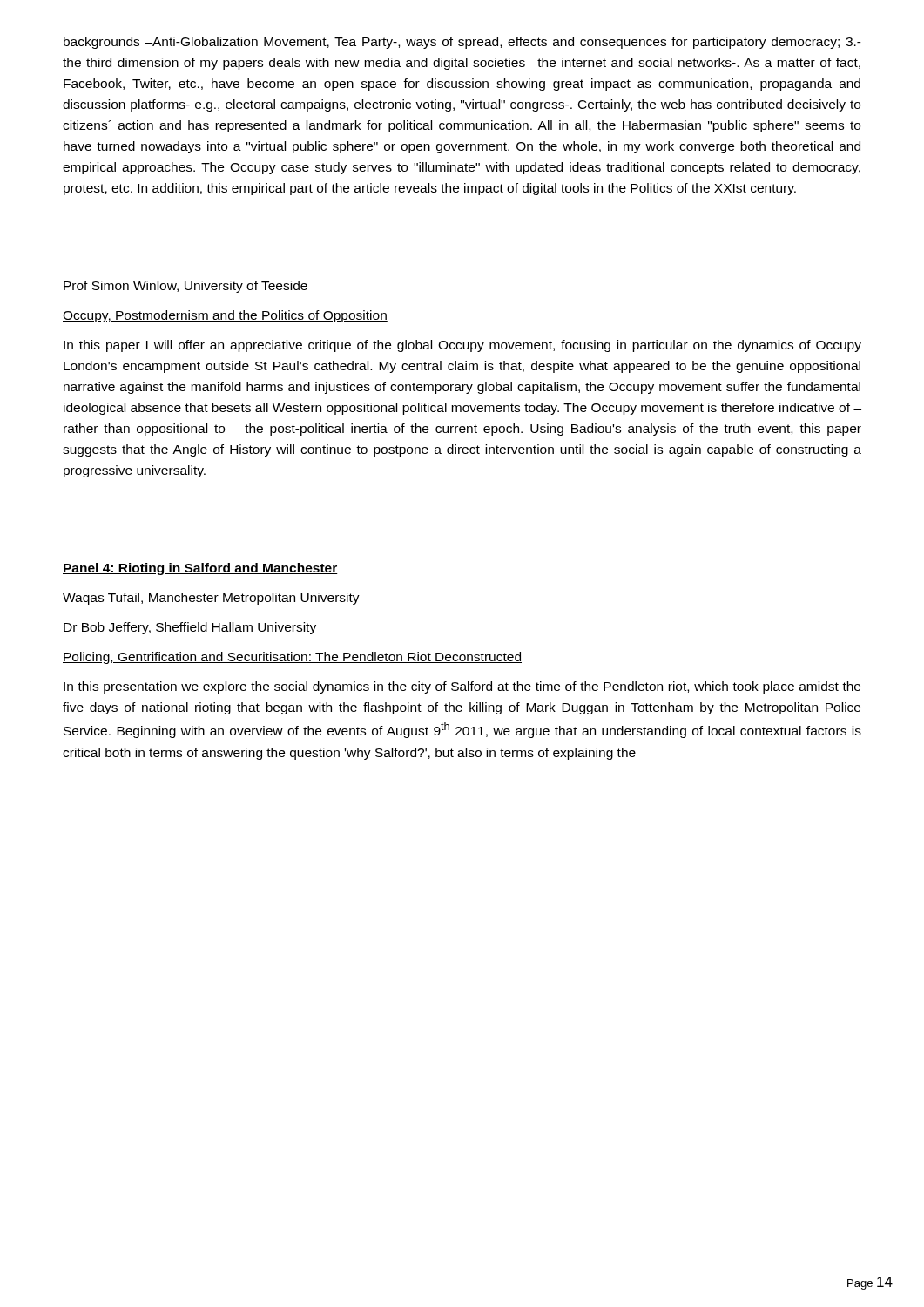Click on the element starting "Occupy, Postmodernism and"

coord(225,315)
